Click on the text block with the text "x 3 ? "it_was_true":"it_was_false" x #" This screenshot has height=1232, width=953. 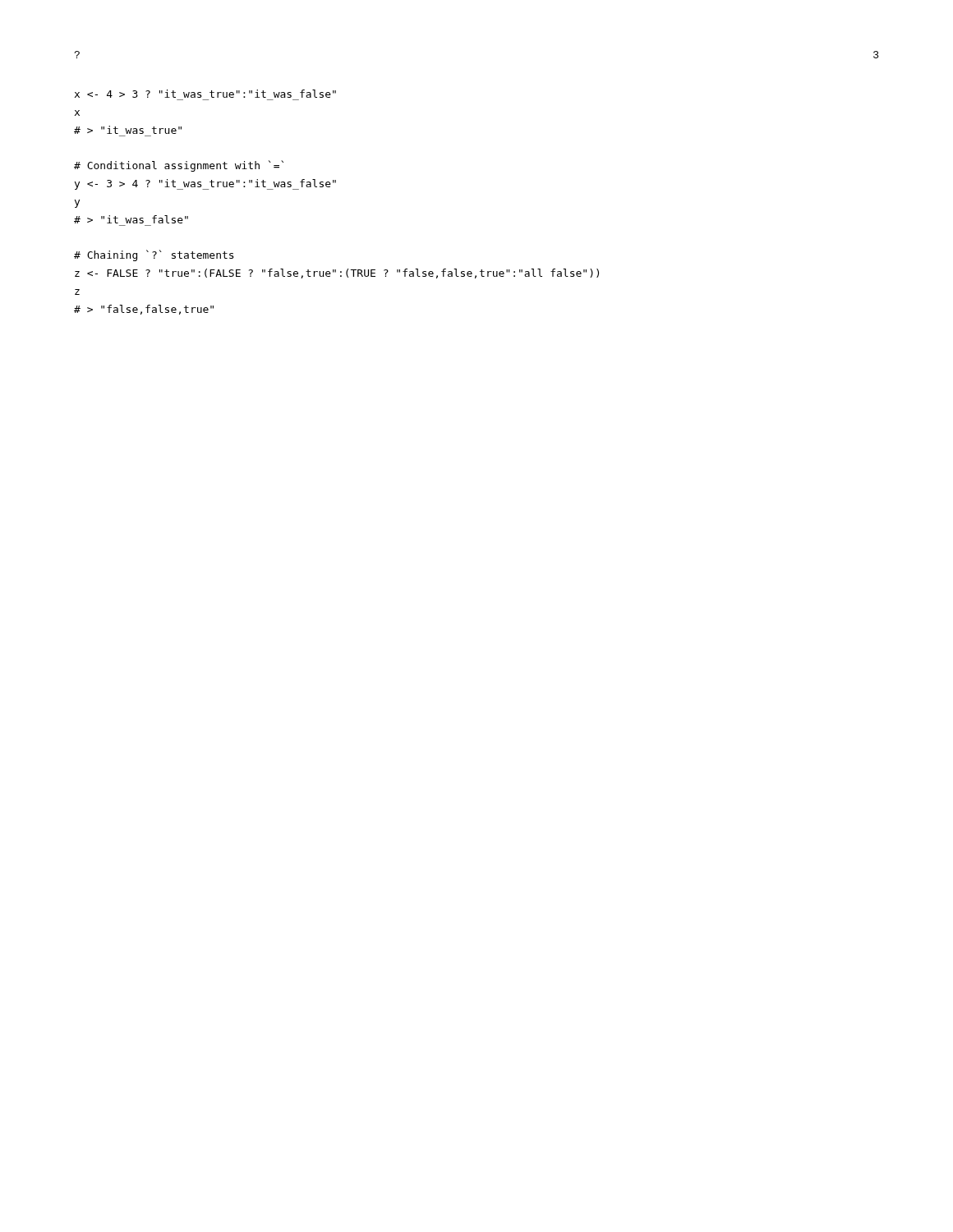click(x=90, y=93)
